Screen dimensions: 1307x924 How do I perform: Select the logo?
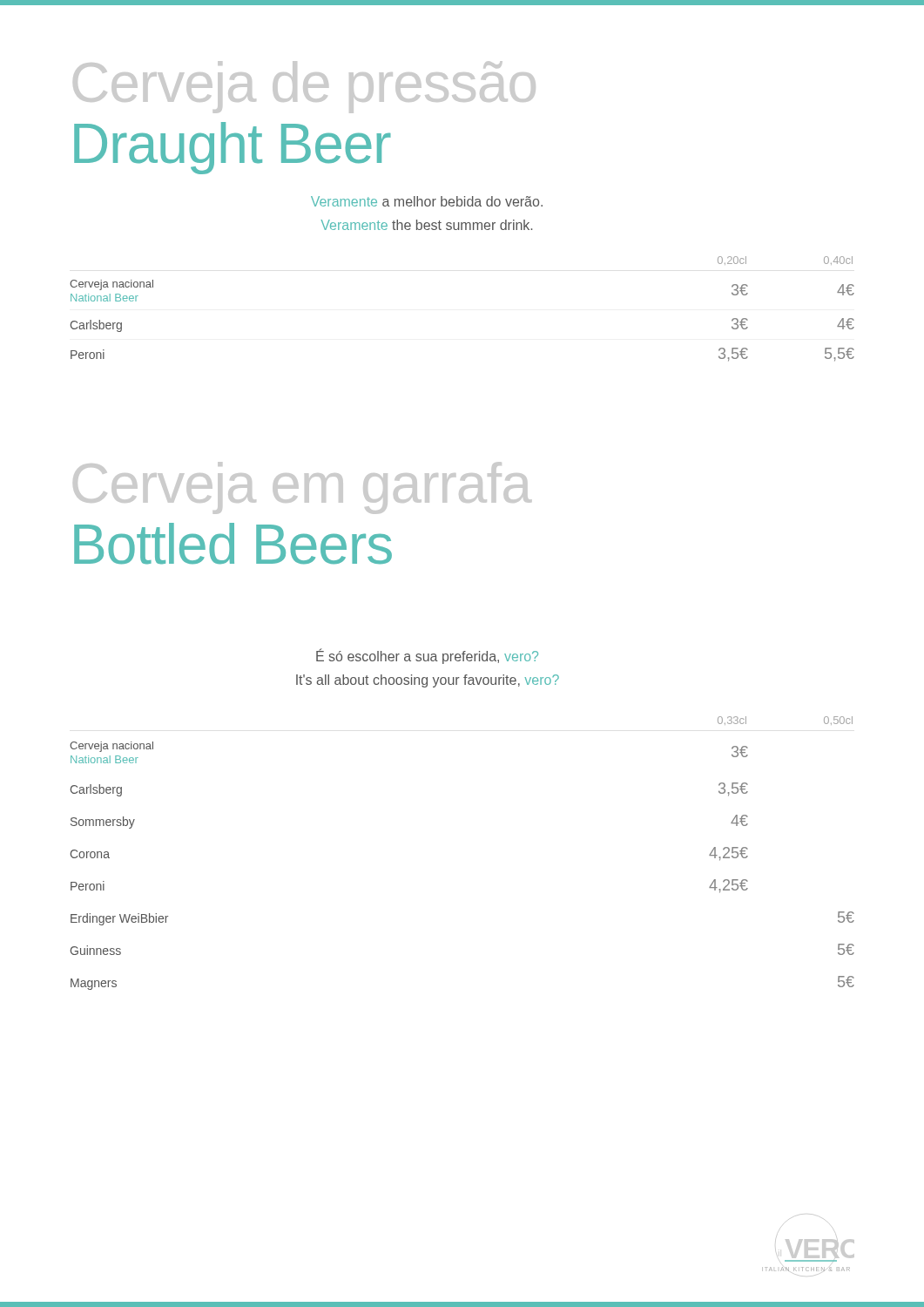(x=806, y=1249)
